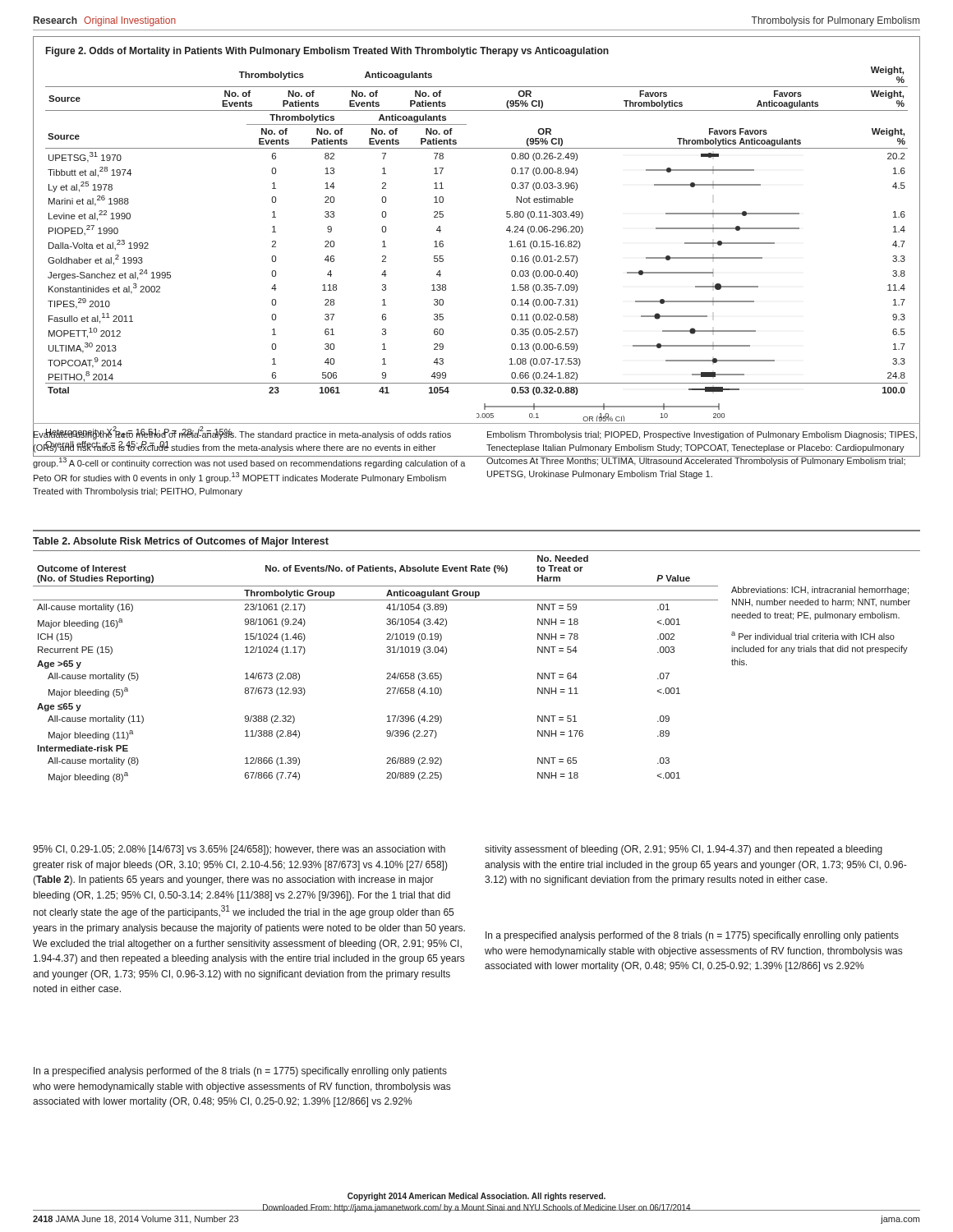This screenshot has height=1232, width=953.
Task: Click on the block starting "Evaluated using the Peto method of meta-analysis. The"
Action: 476,464
